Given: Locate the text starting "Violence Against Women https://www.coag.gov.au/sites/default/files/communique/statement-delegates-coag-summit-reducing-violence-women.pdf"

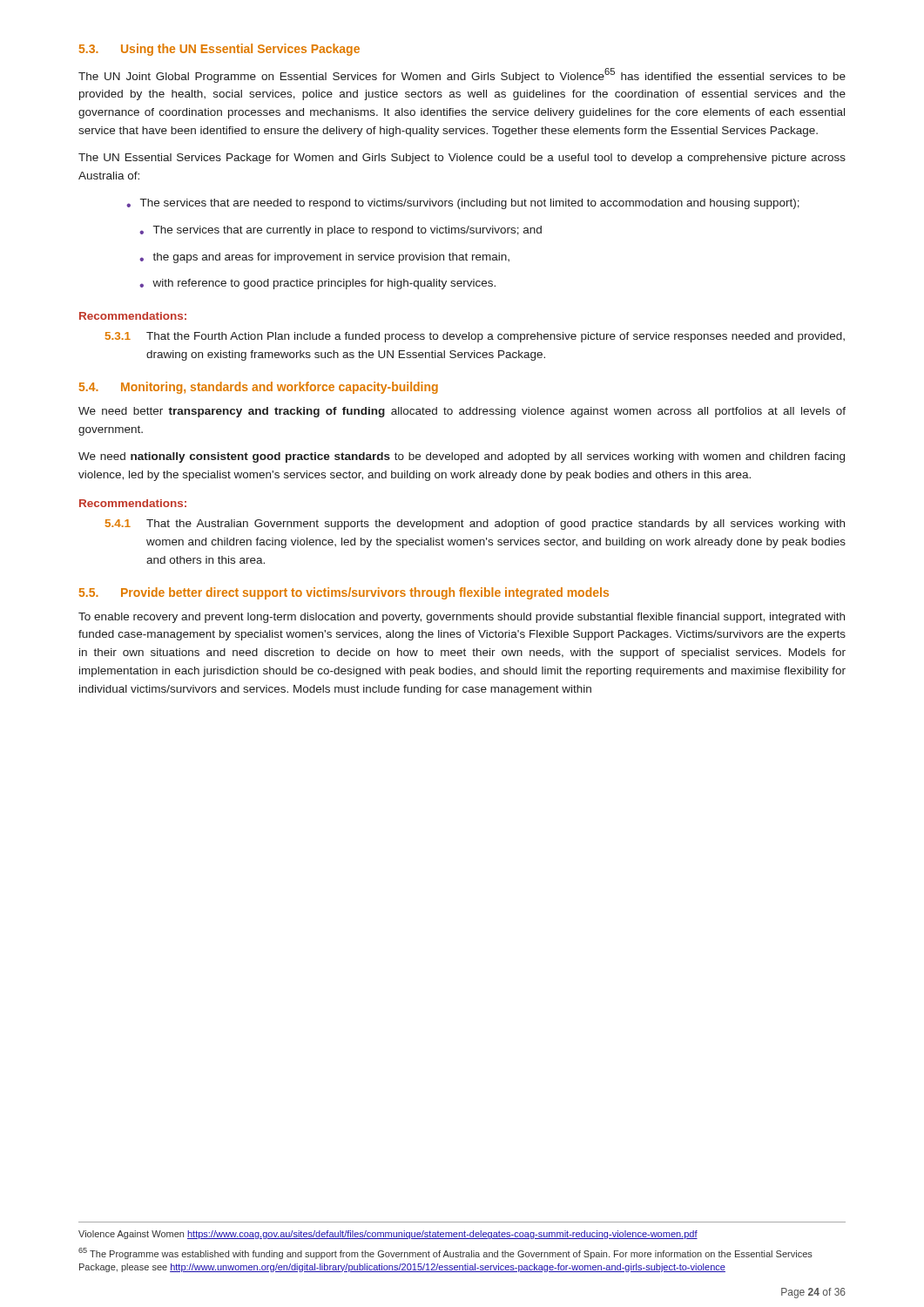Looking at the screenshot, I should [388, 1234].
